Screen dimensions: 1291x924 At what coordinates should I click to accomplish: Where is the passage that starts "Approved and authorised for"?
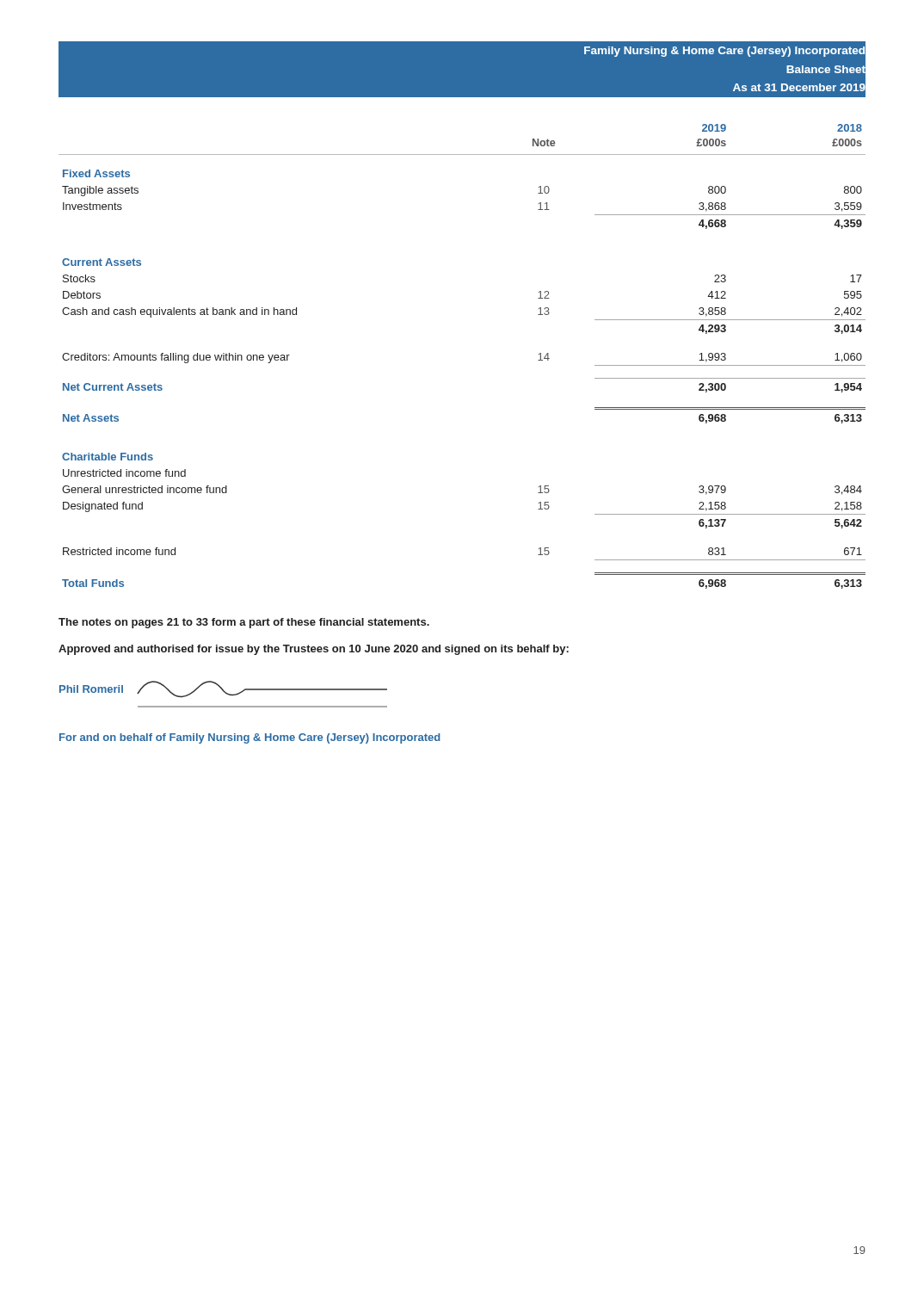click(x=314, y=648)
